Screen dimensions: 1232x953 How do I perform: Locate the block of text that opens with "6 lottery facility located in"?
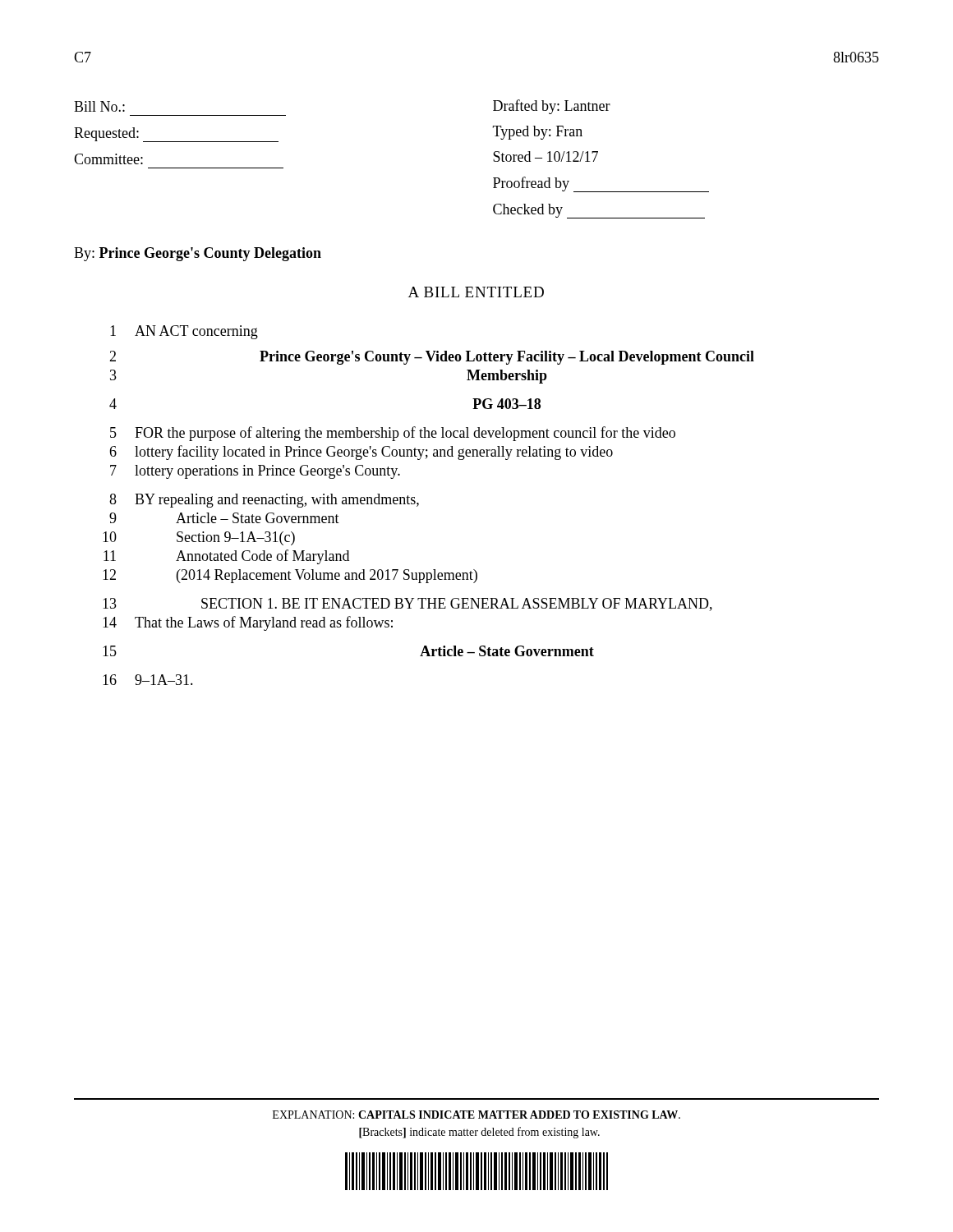coord(476,452)
